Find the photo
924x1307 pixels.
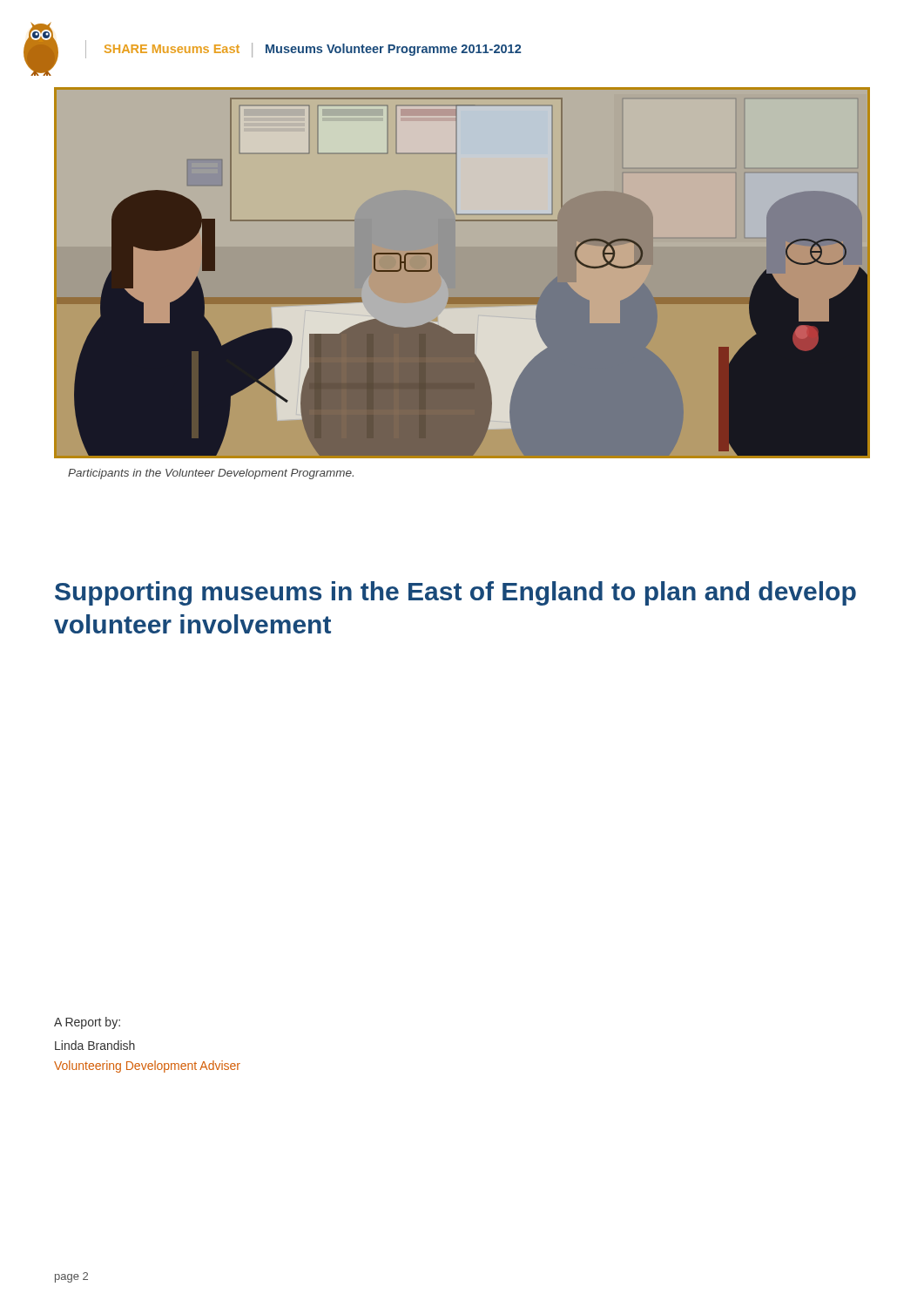(462, 273)
